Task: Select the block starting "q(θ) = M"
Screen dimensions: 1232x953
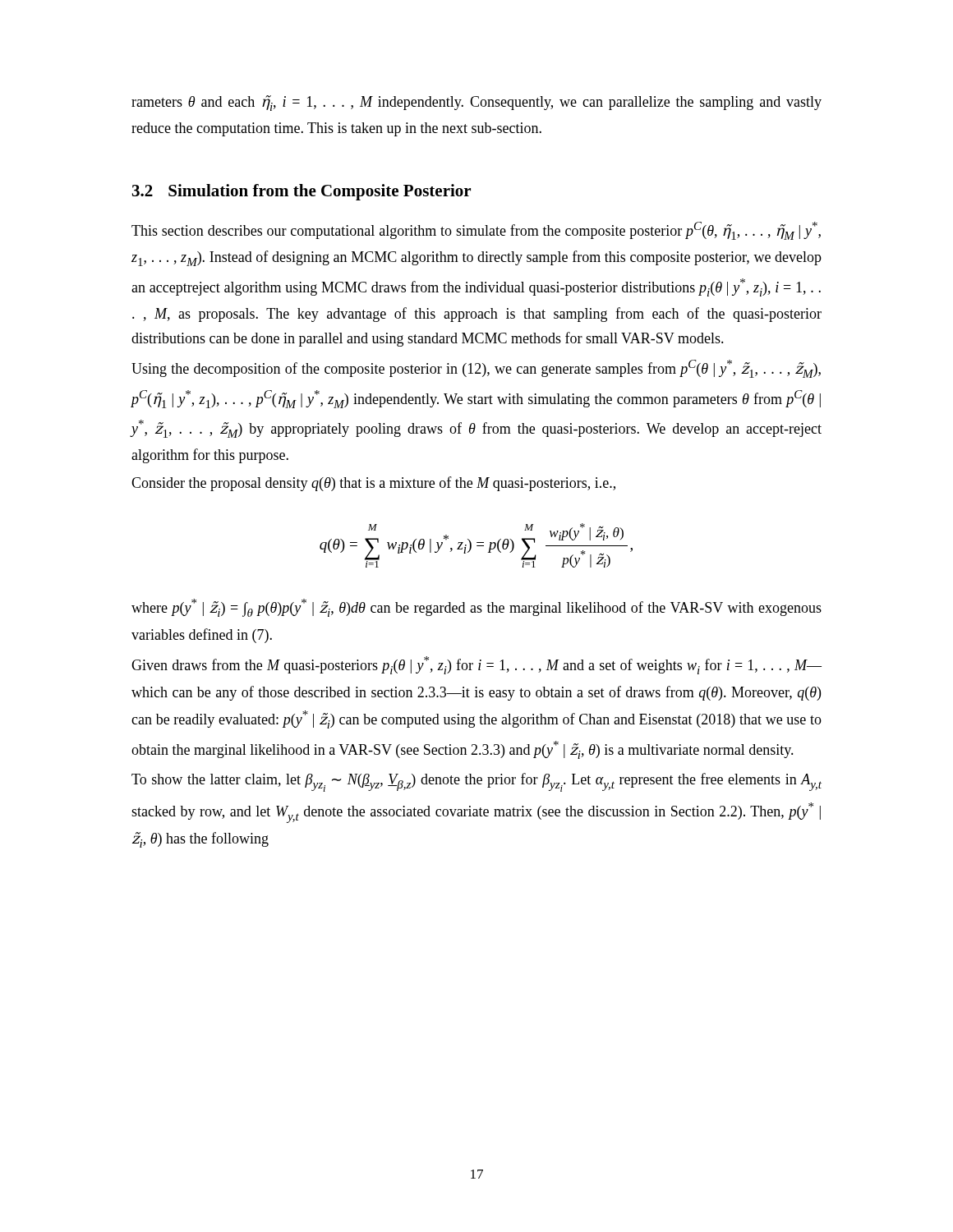Action: pyautogui.click(x=476, y=546)
